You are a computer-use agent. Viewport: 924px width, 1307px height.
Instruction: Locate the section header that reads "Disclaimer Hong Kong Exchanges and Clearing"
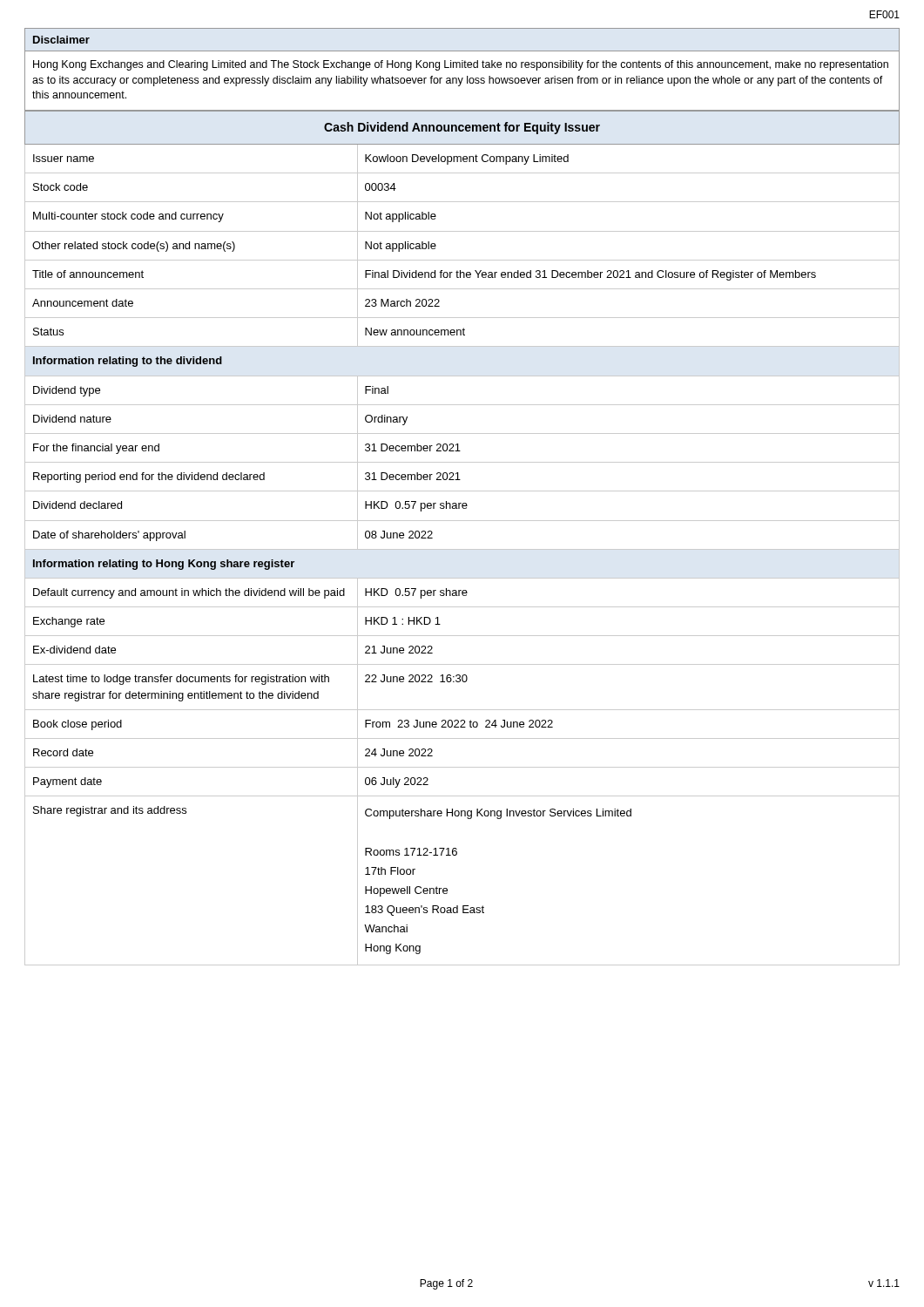(462, 69)
